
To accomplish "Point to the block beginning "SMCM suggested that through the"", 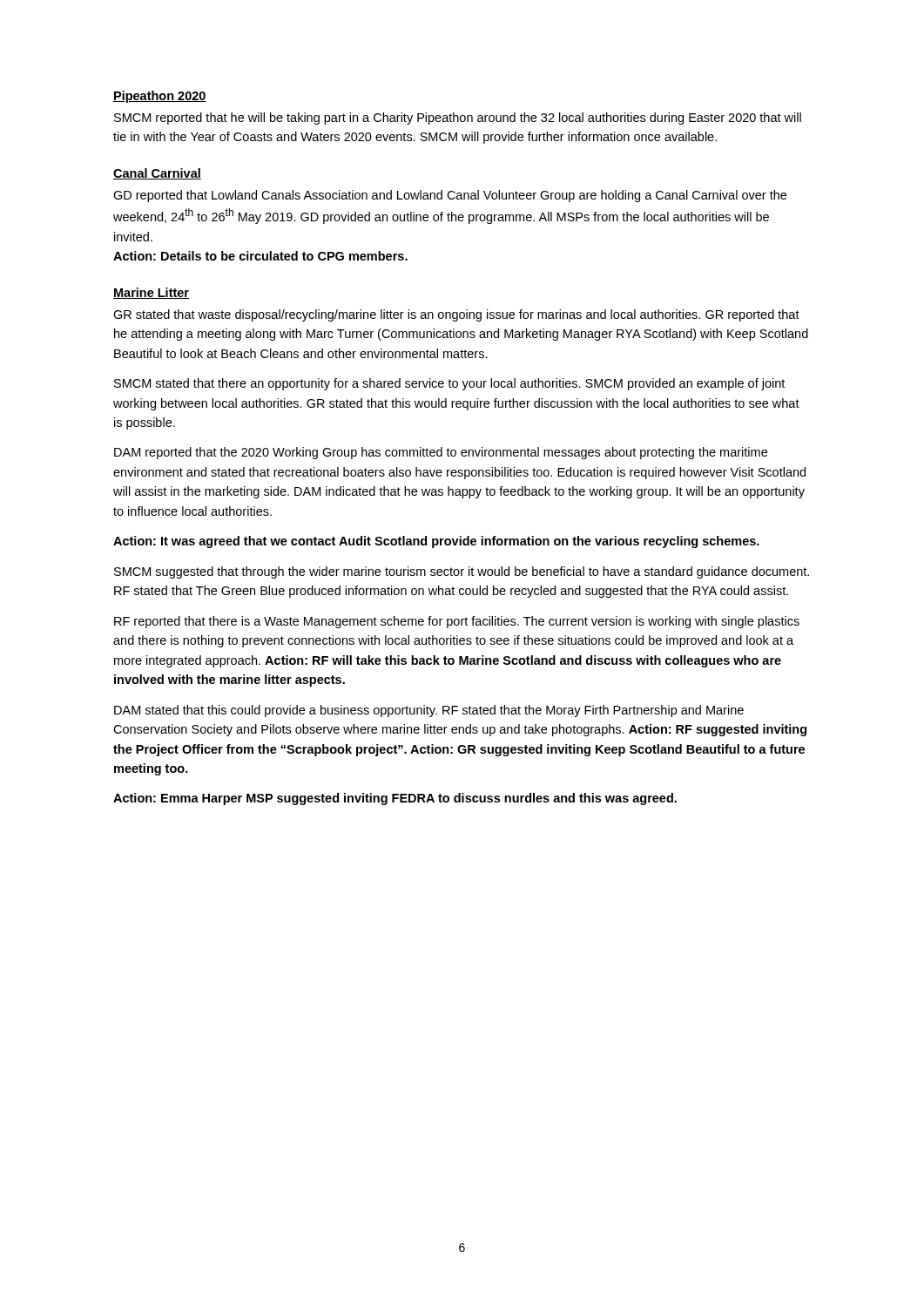I will [x=462, y=581].
